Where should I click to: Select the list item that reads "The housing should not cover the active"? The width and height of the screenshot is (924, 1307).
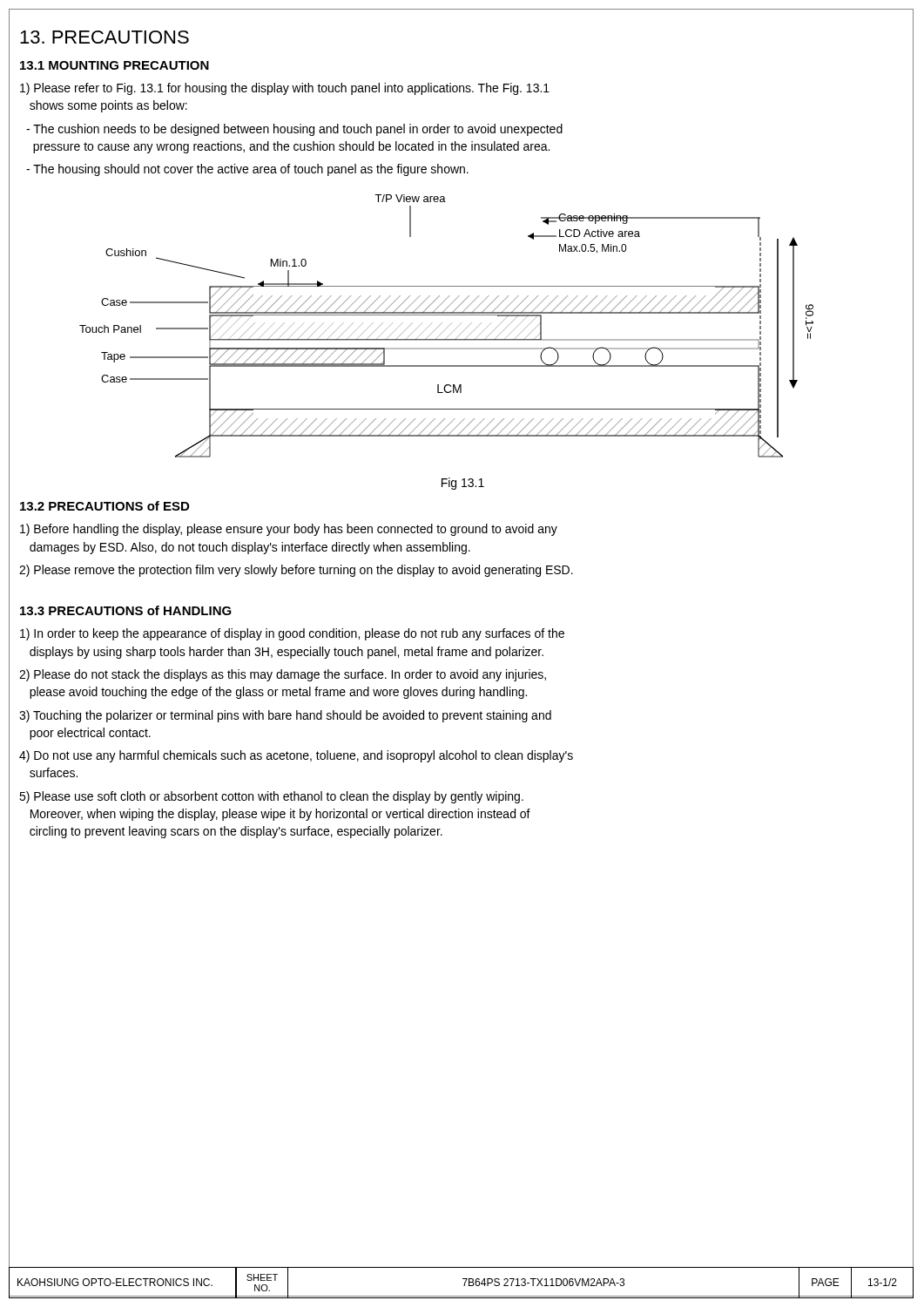(x=248, y=169)
